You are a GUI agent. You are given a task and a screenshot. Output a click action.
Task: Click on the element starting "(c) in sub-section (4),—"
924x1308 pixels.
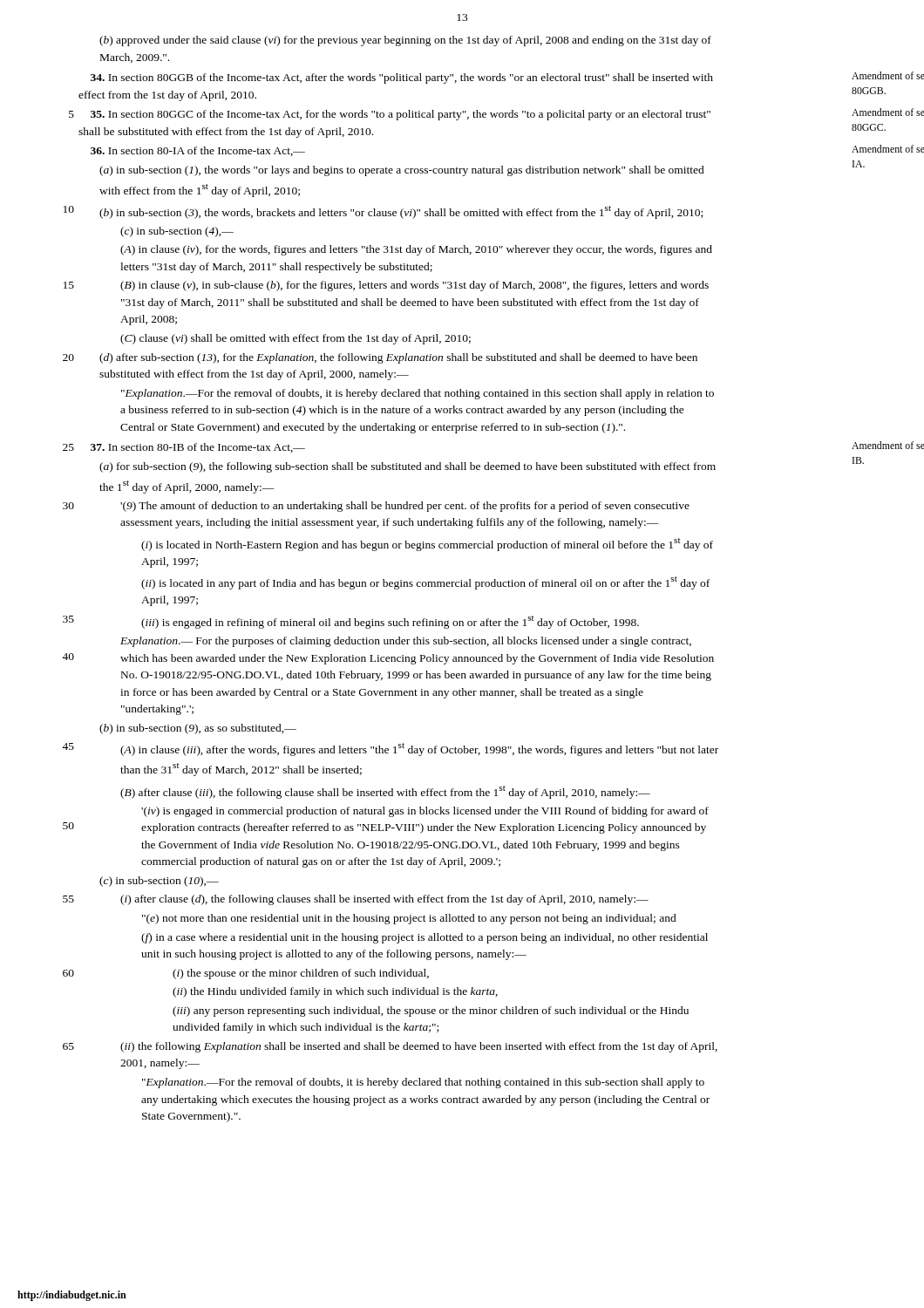click(x=177, y=232)
